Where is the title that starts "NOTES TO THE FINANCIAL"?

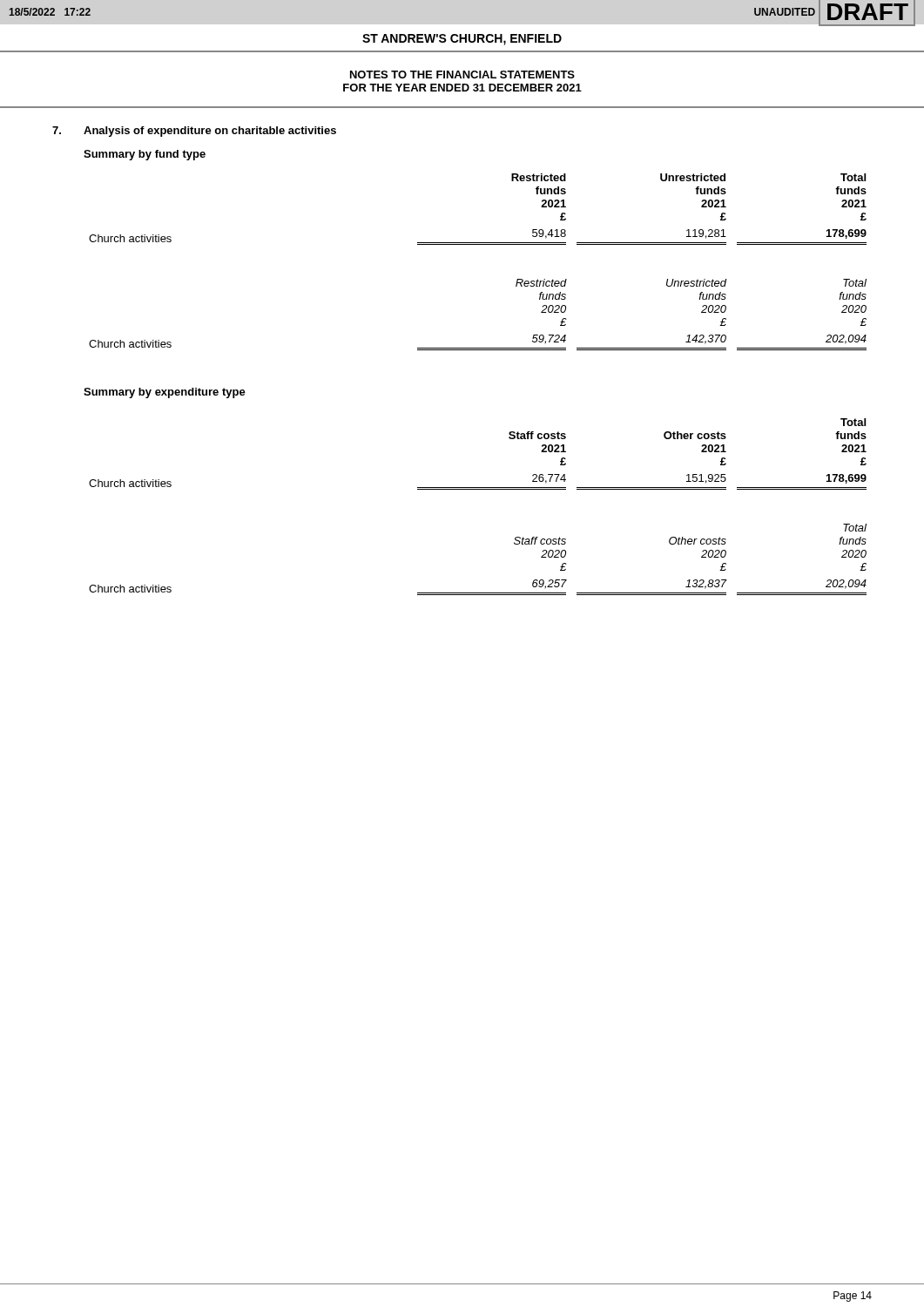(x=462, y=81)
